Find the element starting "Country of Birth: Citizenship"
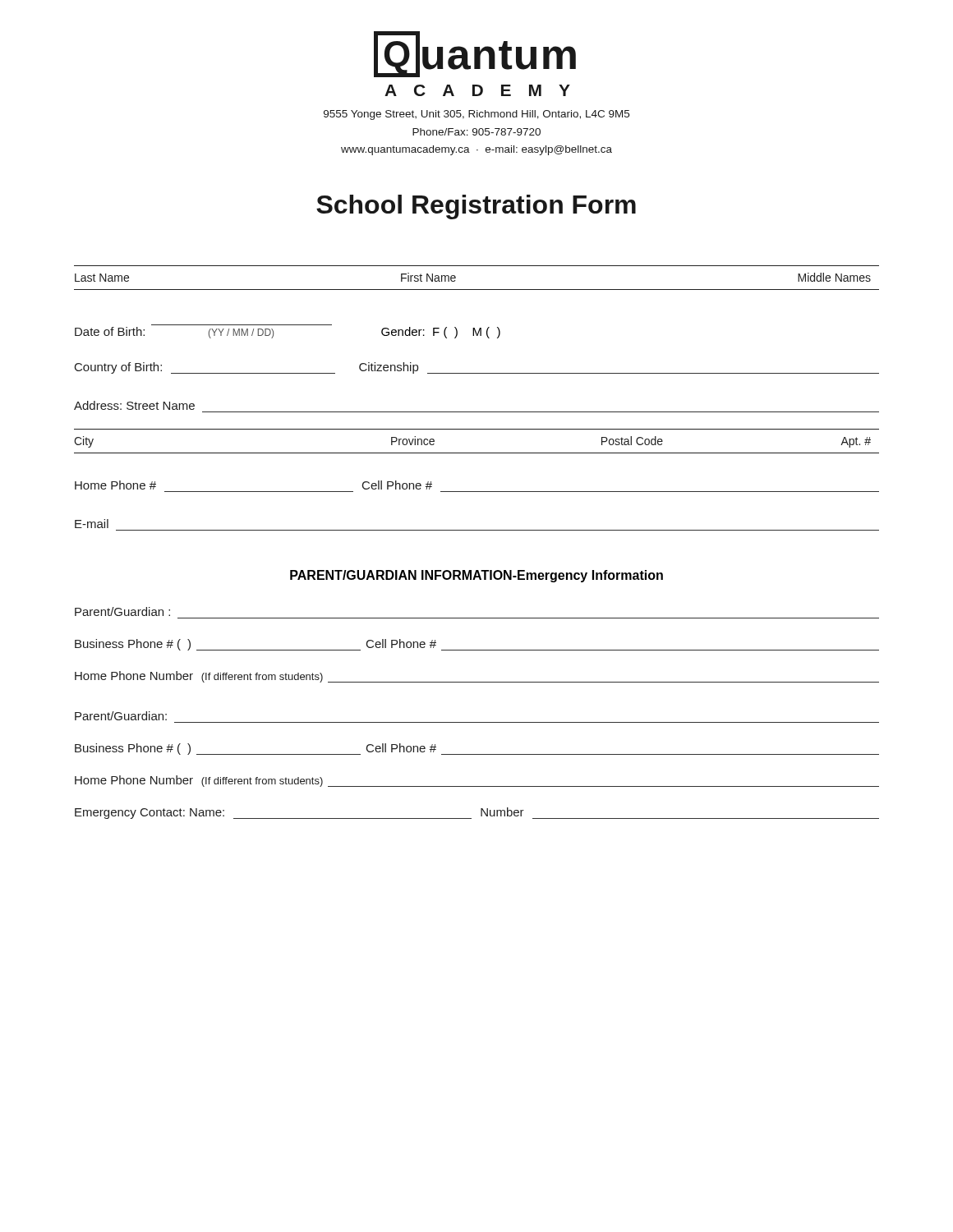This screenshot has height=1232, width=953. point(476,365)
